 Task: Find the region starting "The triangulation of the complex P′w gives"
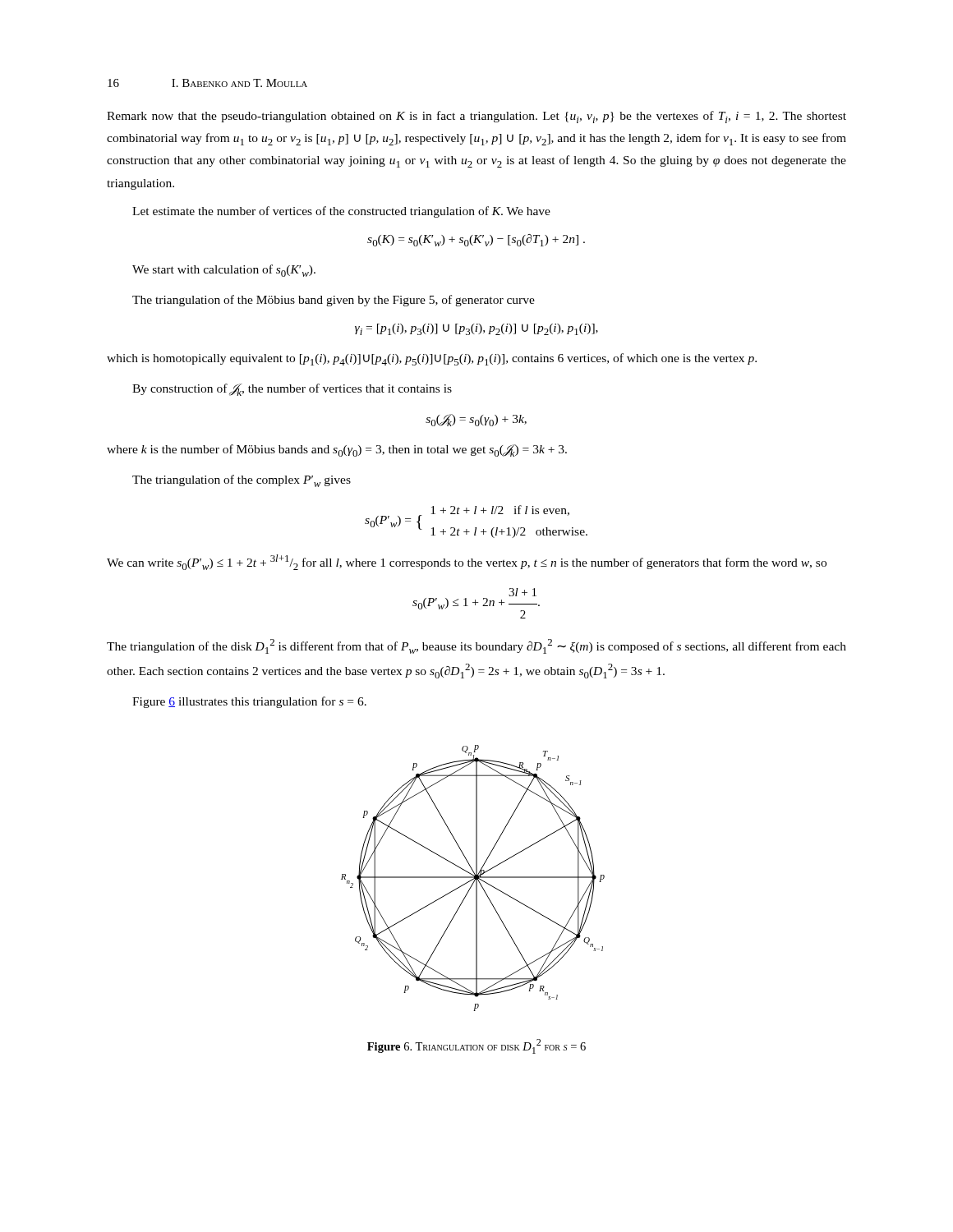point(242,481)
